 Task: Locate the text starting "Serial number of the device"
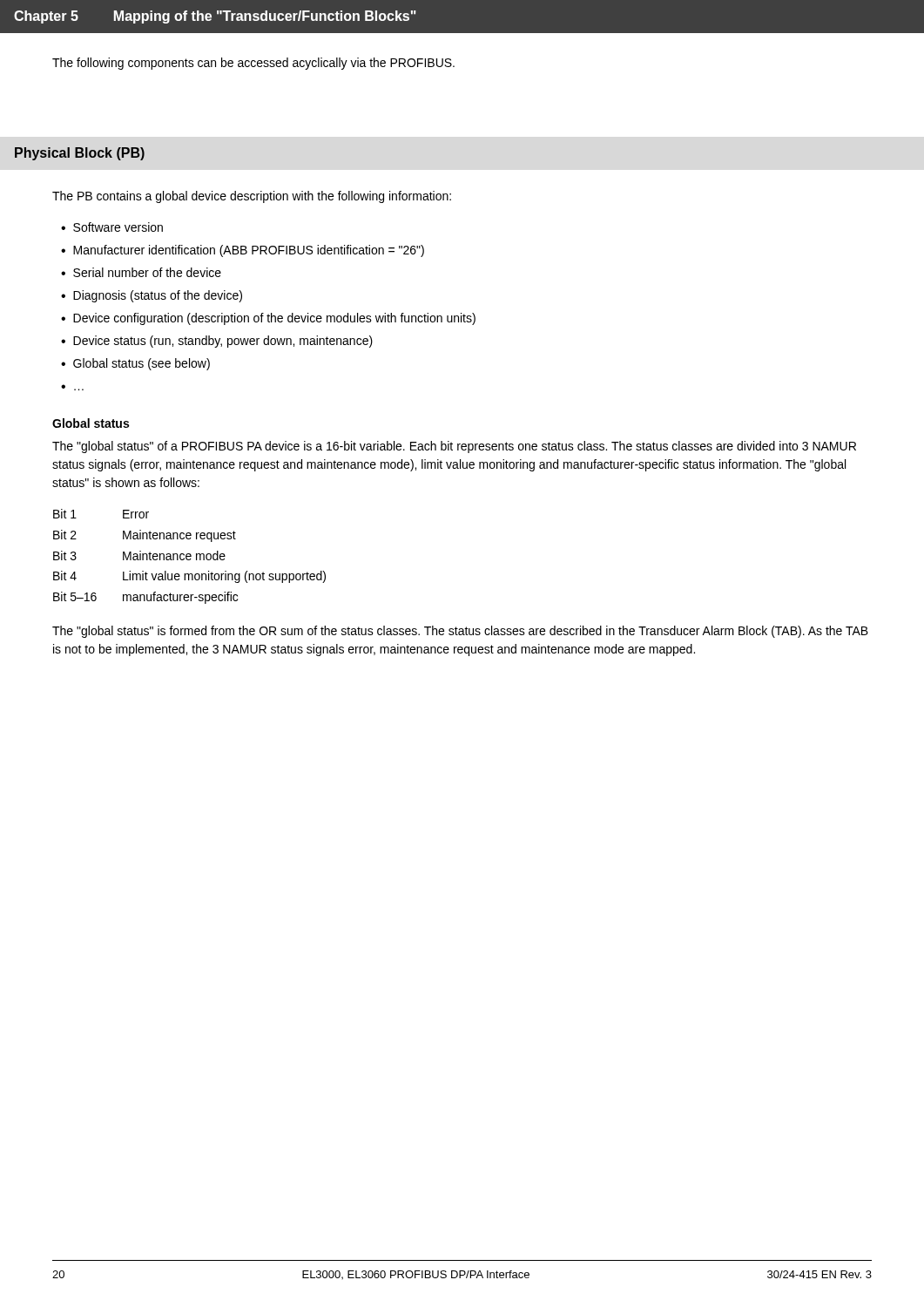(147, 273)
